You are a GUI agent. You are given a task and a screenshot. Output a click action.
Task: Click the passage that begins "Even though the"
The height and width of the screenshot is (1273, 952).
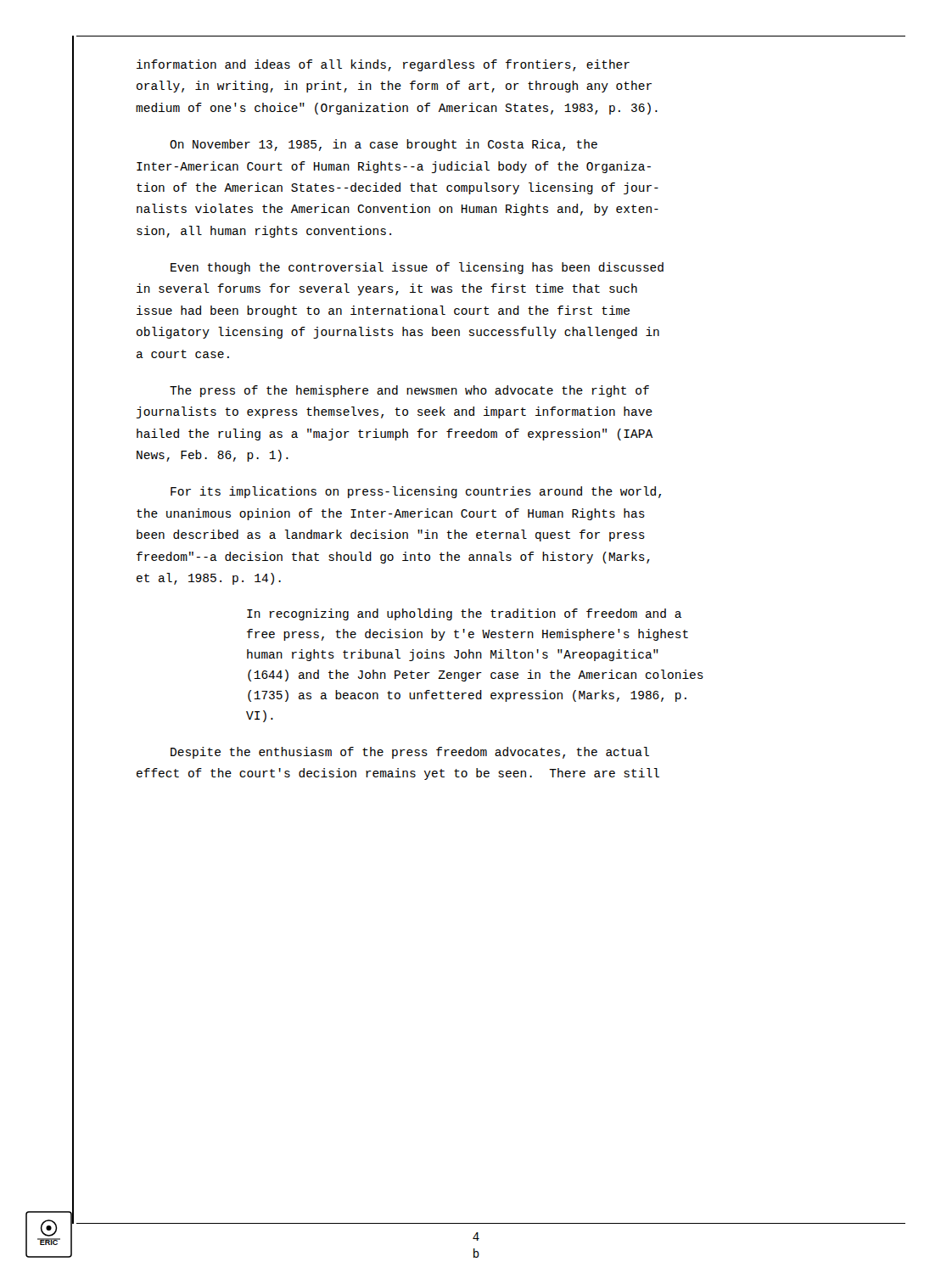pos(400,311)
